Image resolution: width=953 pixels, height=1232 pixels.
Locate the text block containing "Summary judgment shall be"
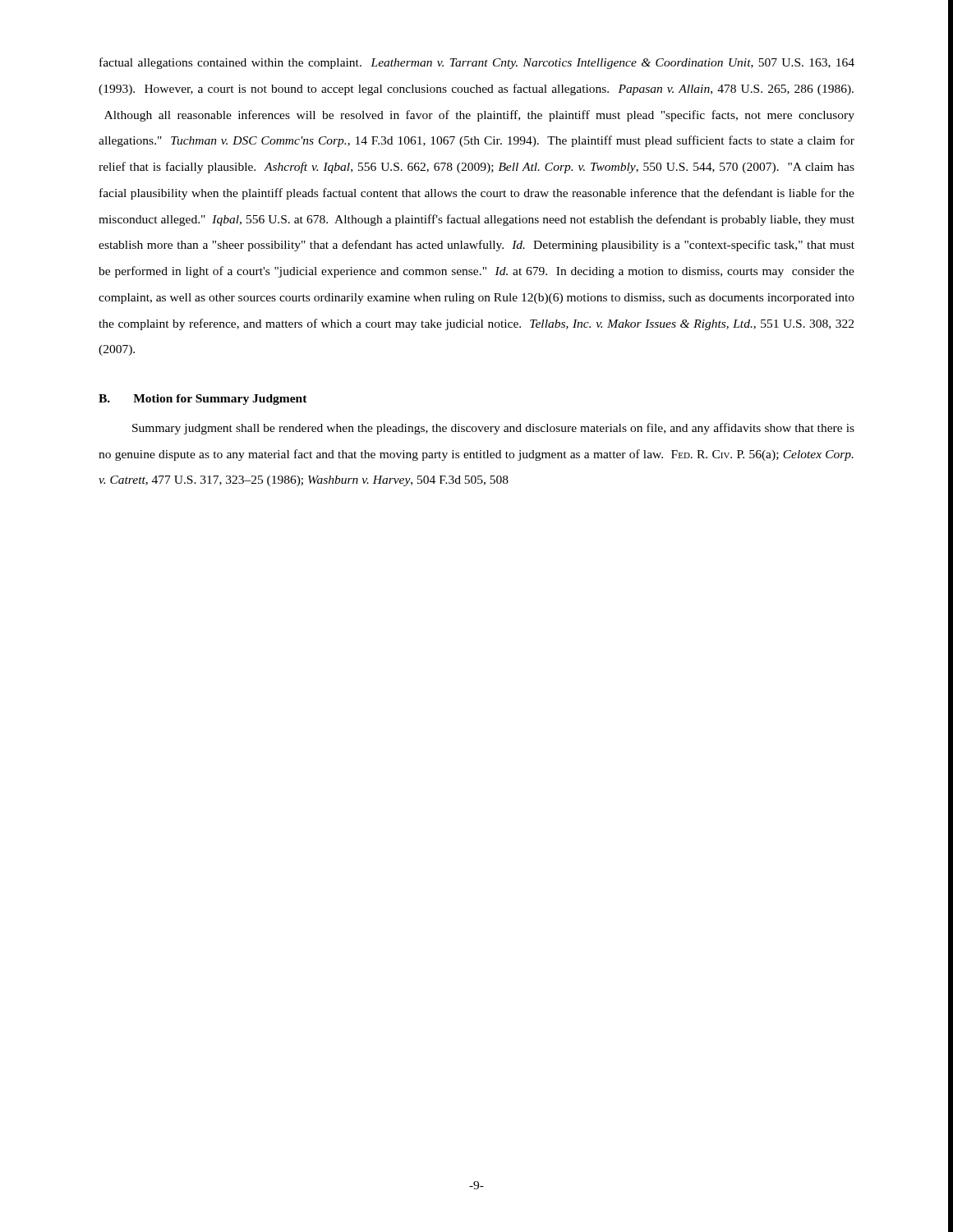tap(476, 454)
